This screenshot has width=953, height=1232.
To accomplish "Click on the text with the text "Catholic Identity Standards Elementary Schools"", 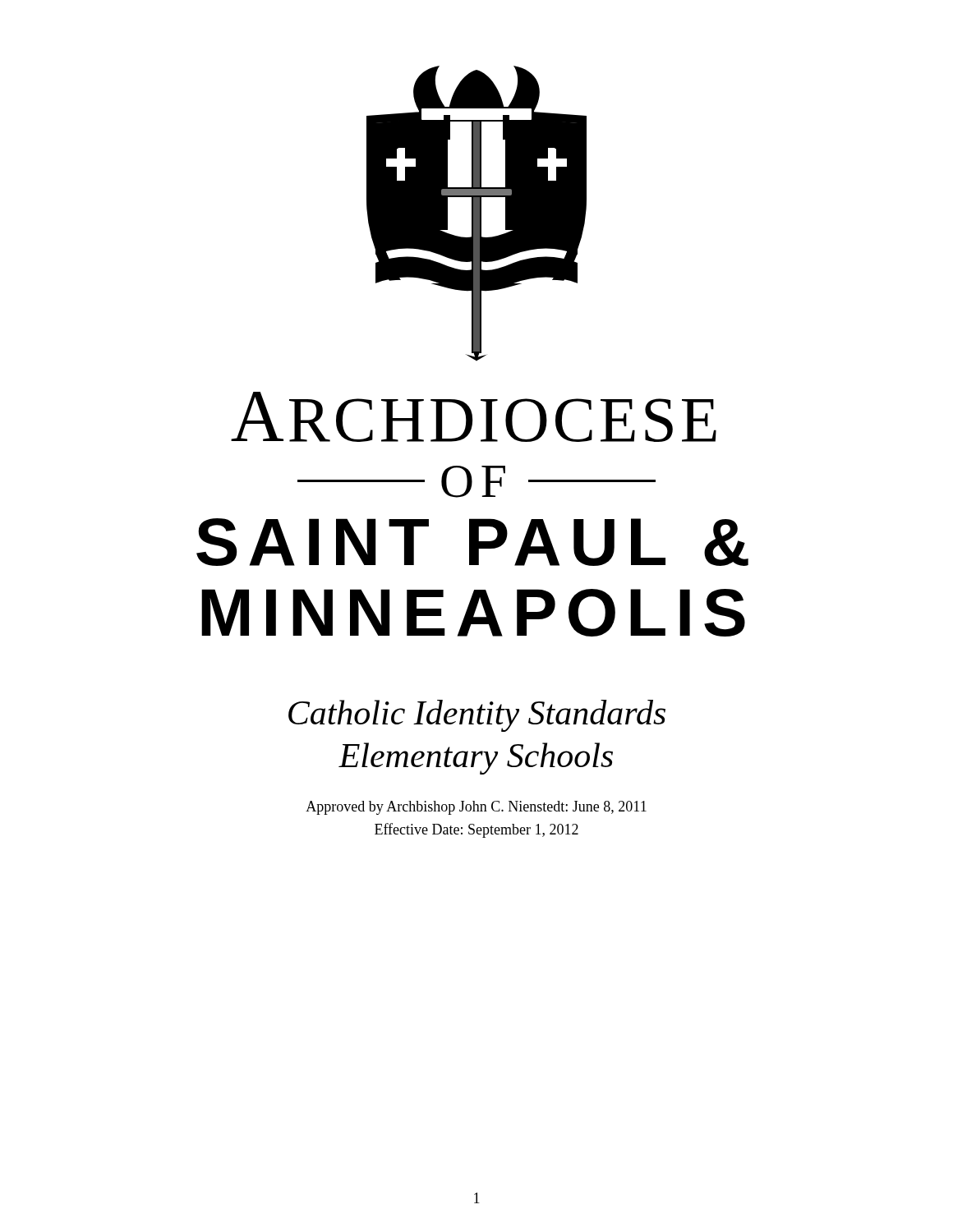I will click(x=476, y=734).
